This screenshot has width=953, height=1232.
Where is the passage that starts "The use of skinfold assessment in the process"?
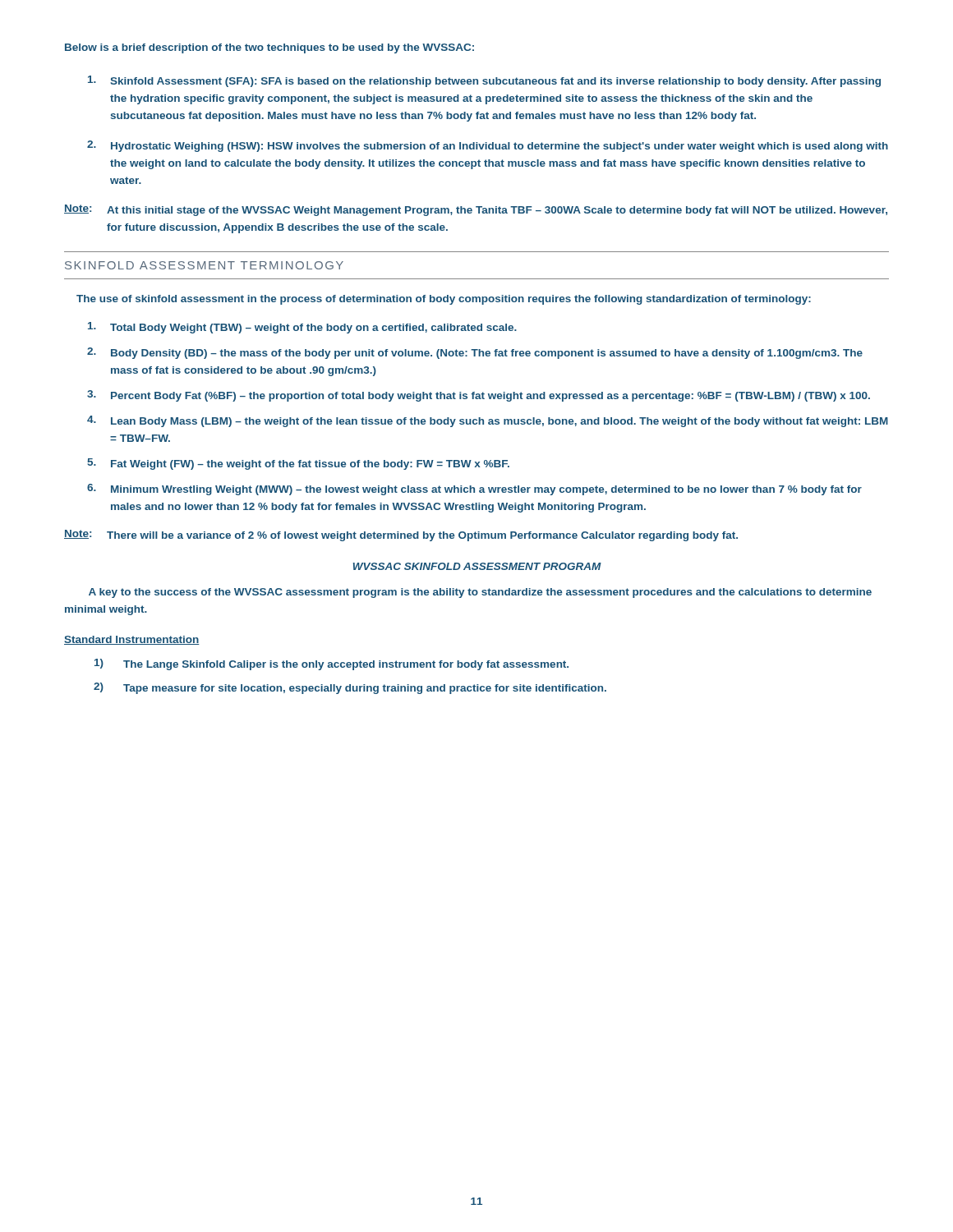click(438, 299)
